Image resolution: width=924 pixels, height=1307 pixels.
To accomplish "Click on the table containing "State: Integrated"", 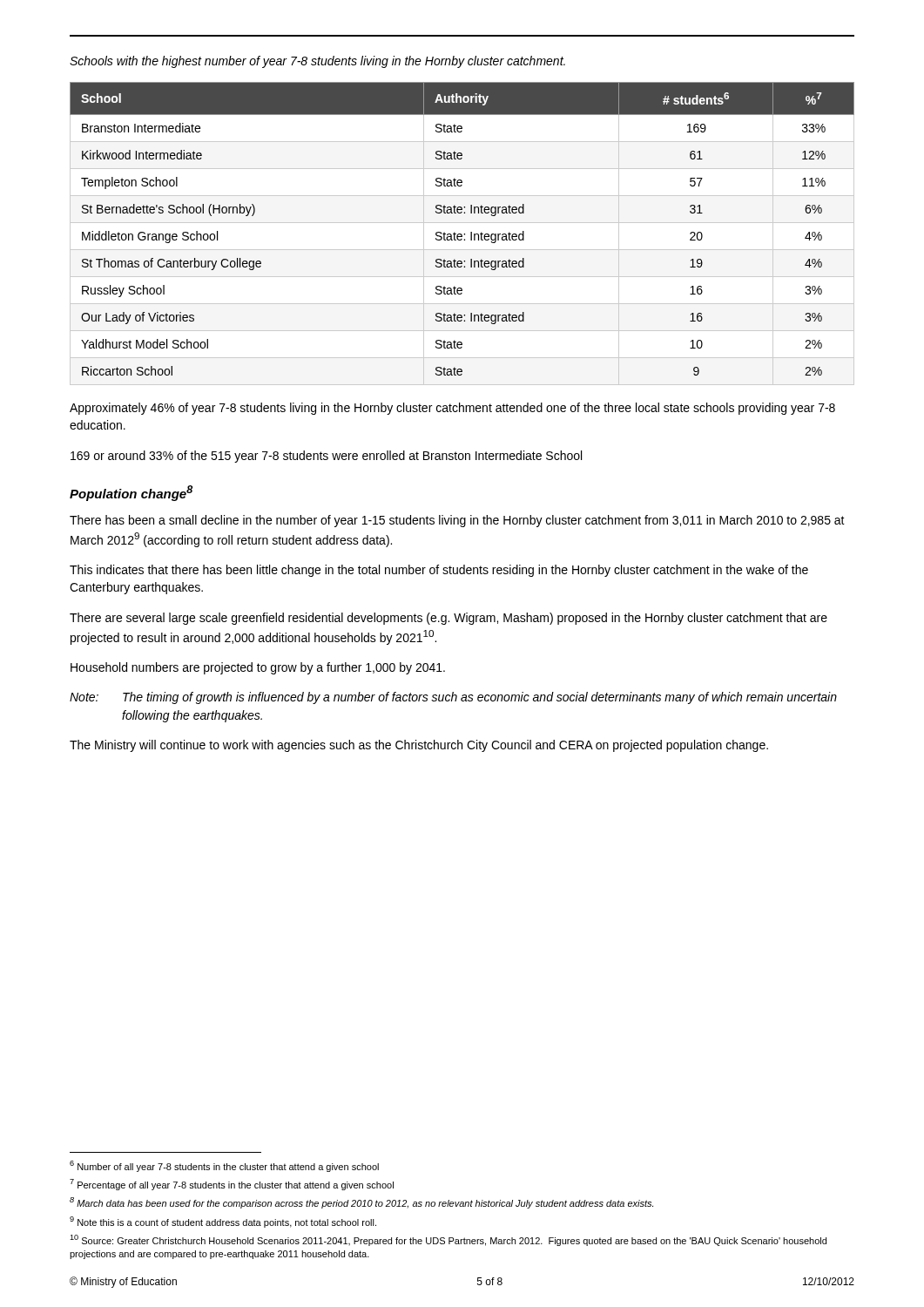I will click(x=462, y=234).
